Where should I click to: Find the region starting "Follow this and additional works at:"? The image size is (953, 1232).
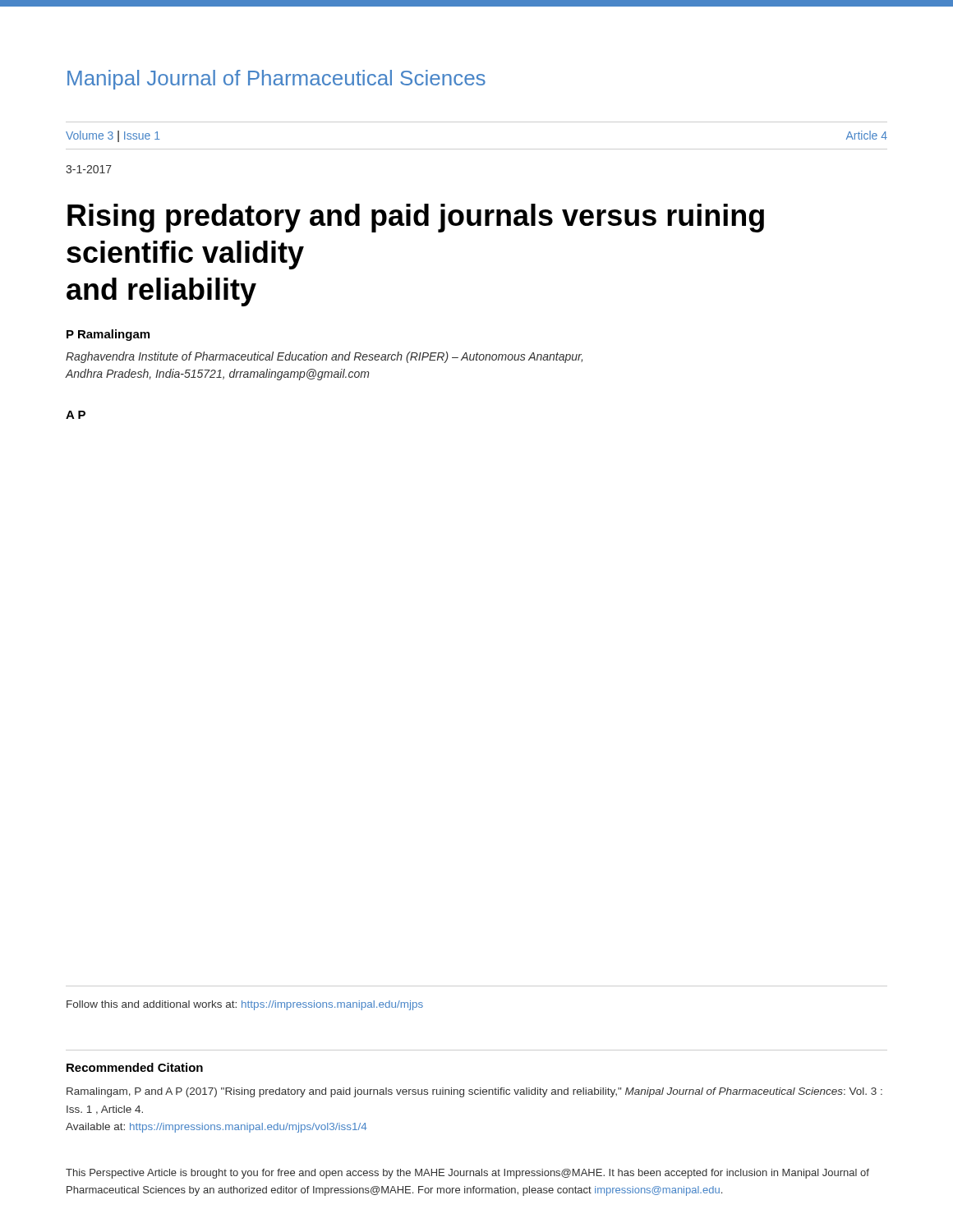pos(245,1004)
